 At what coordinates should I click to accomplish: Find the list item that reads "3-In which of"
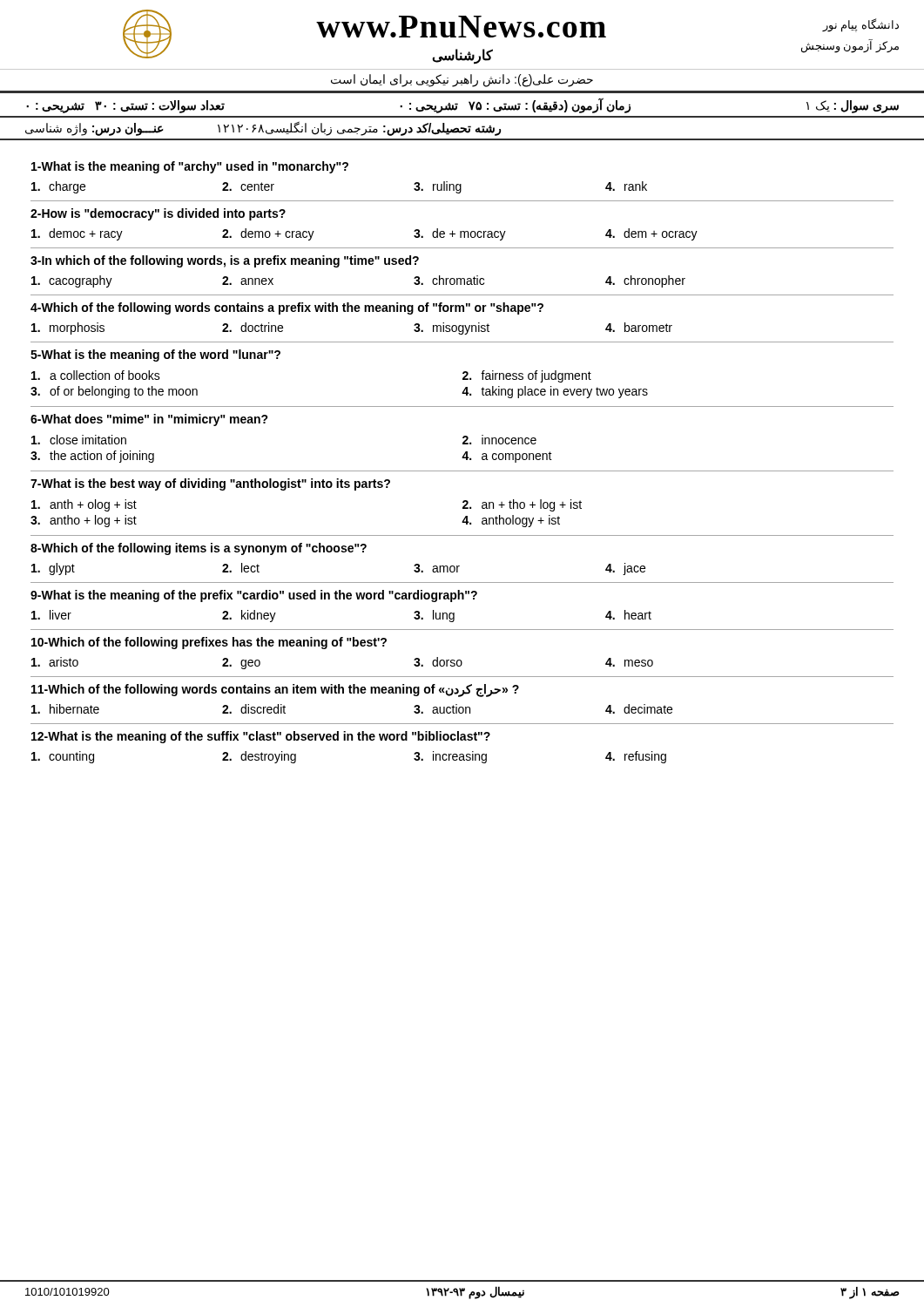click(x=462, y=270)
